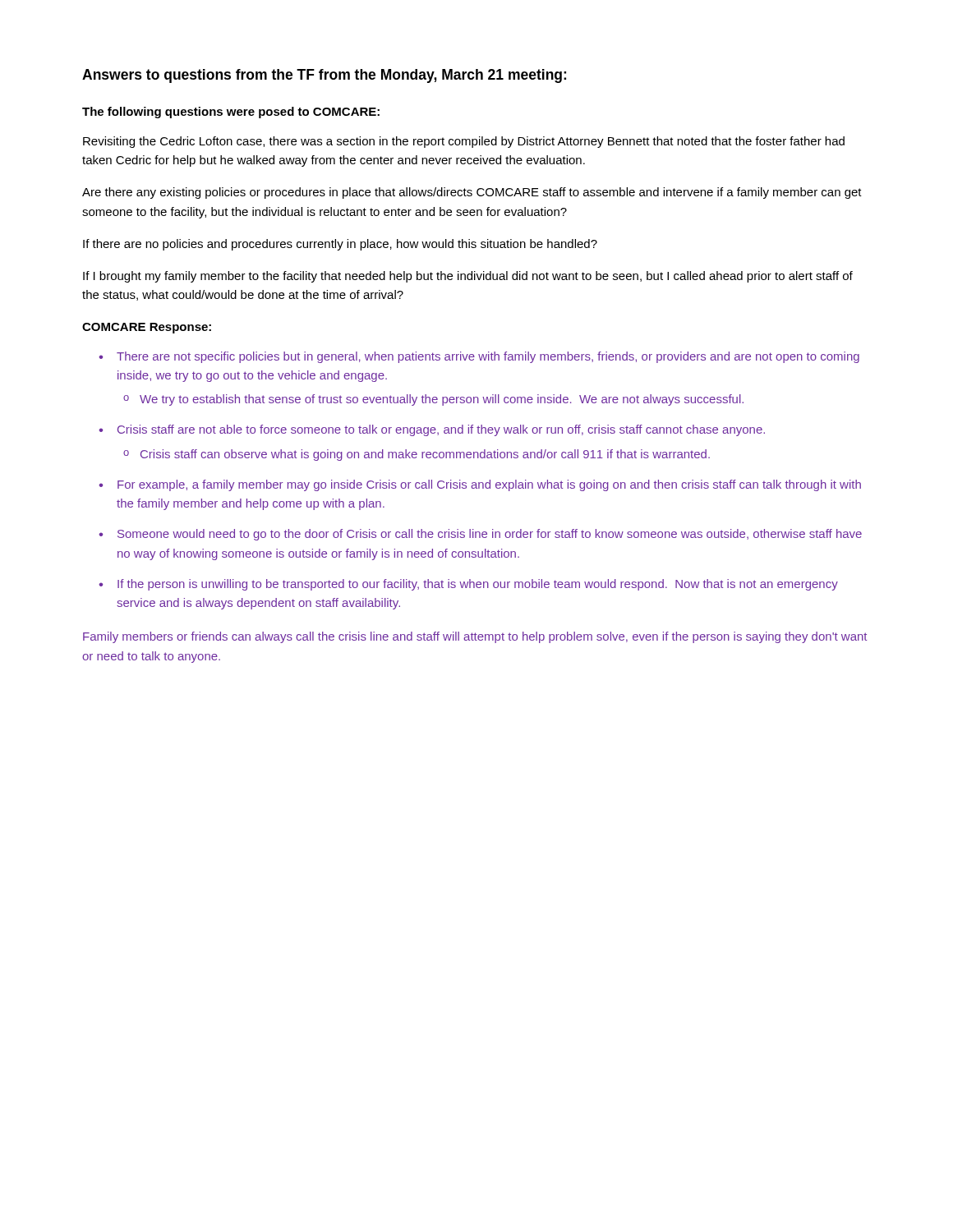Locate the block of text that opens with "If I brought my family member to the"

467,285
